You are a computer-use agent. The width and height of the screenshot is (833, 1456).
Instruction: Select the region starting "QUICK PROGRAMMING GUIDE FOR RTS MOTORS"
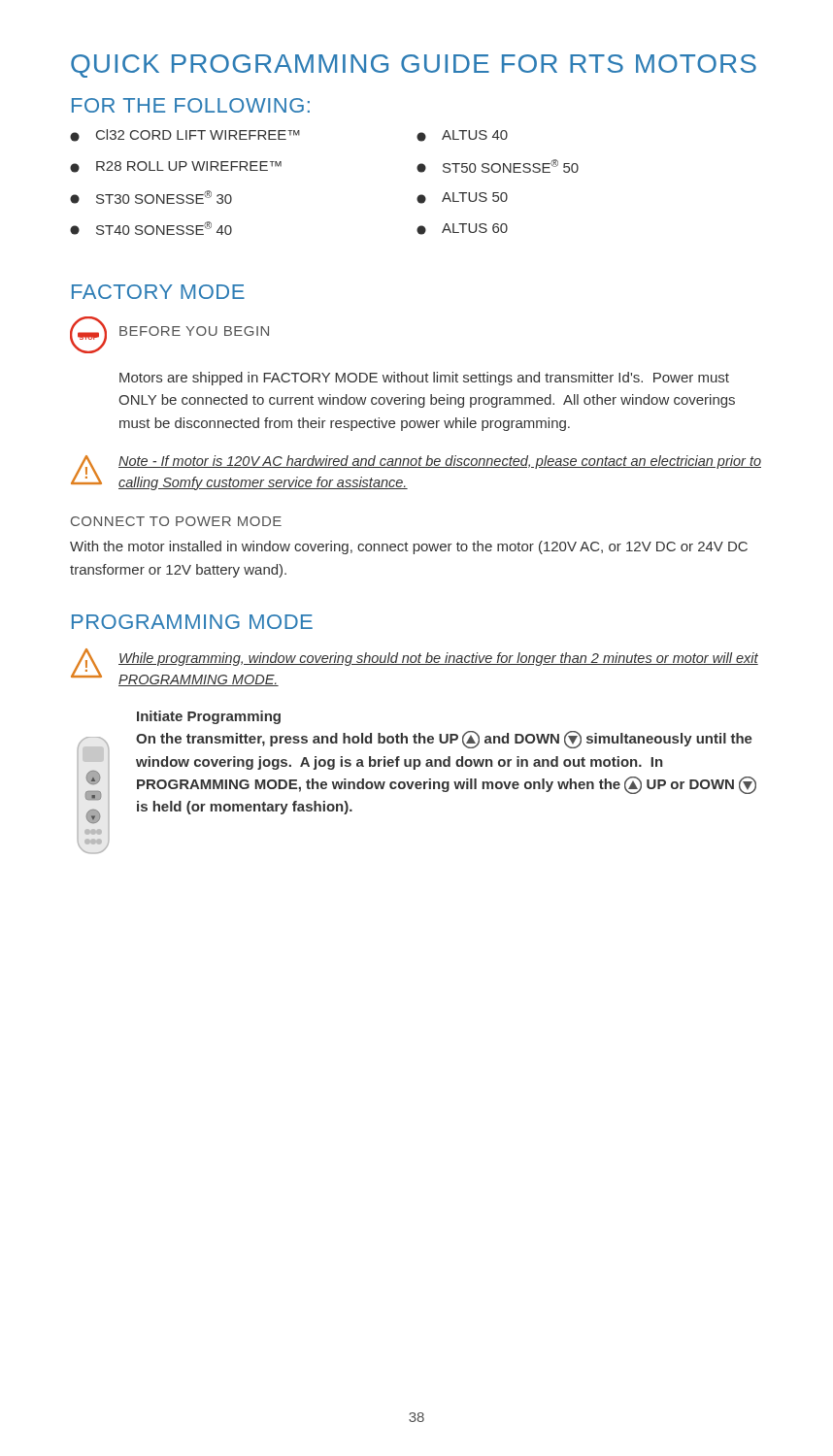(x=416, y=64)
